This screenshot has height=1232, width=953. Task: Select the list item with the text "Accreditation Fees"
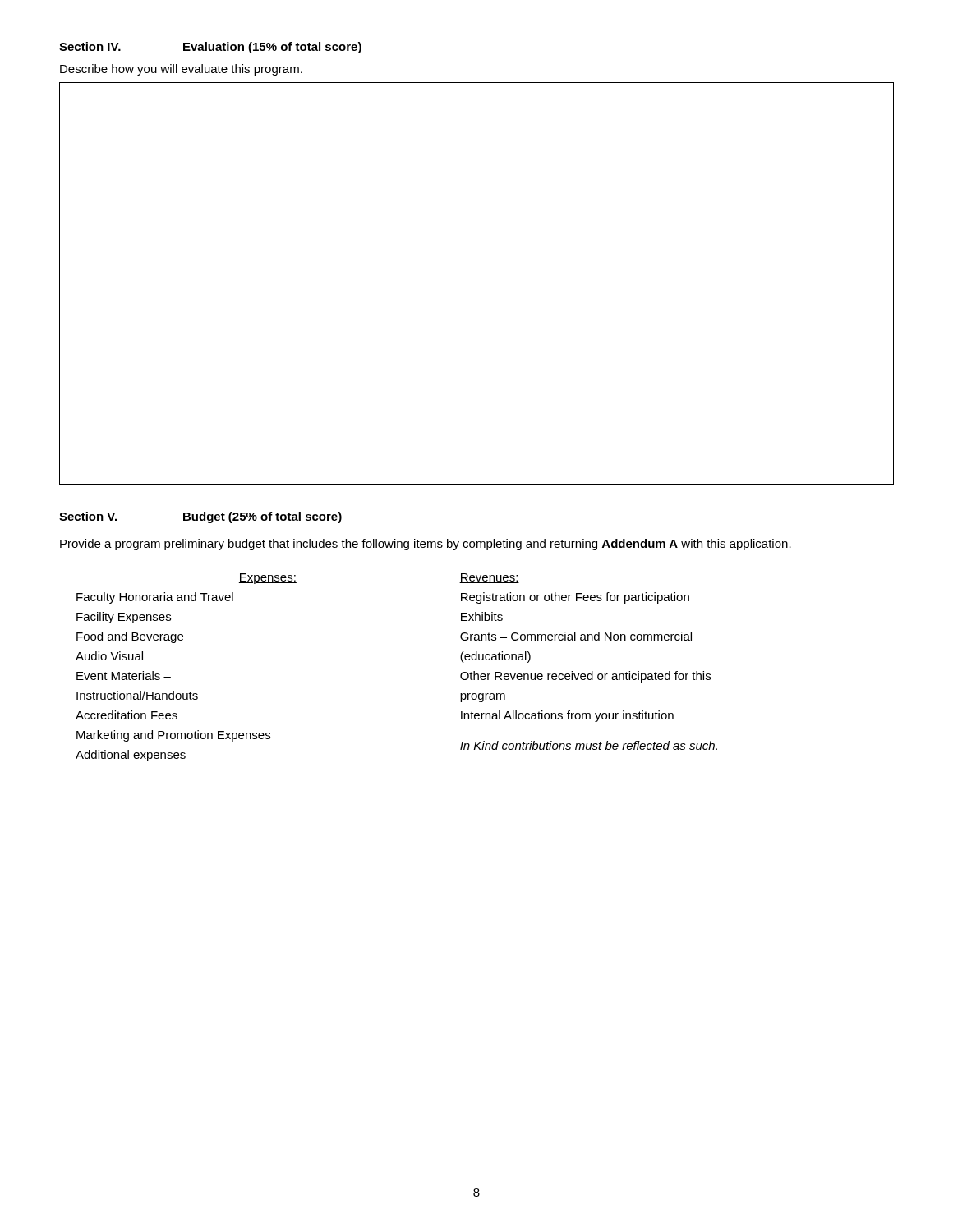(x=127, y=715)
